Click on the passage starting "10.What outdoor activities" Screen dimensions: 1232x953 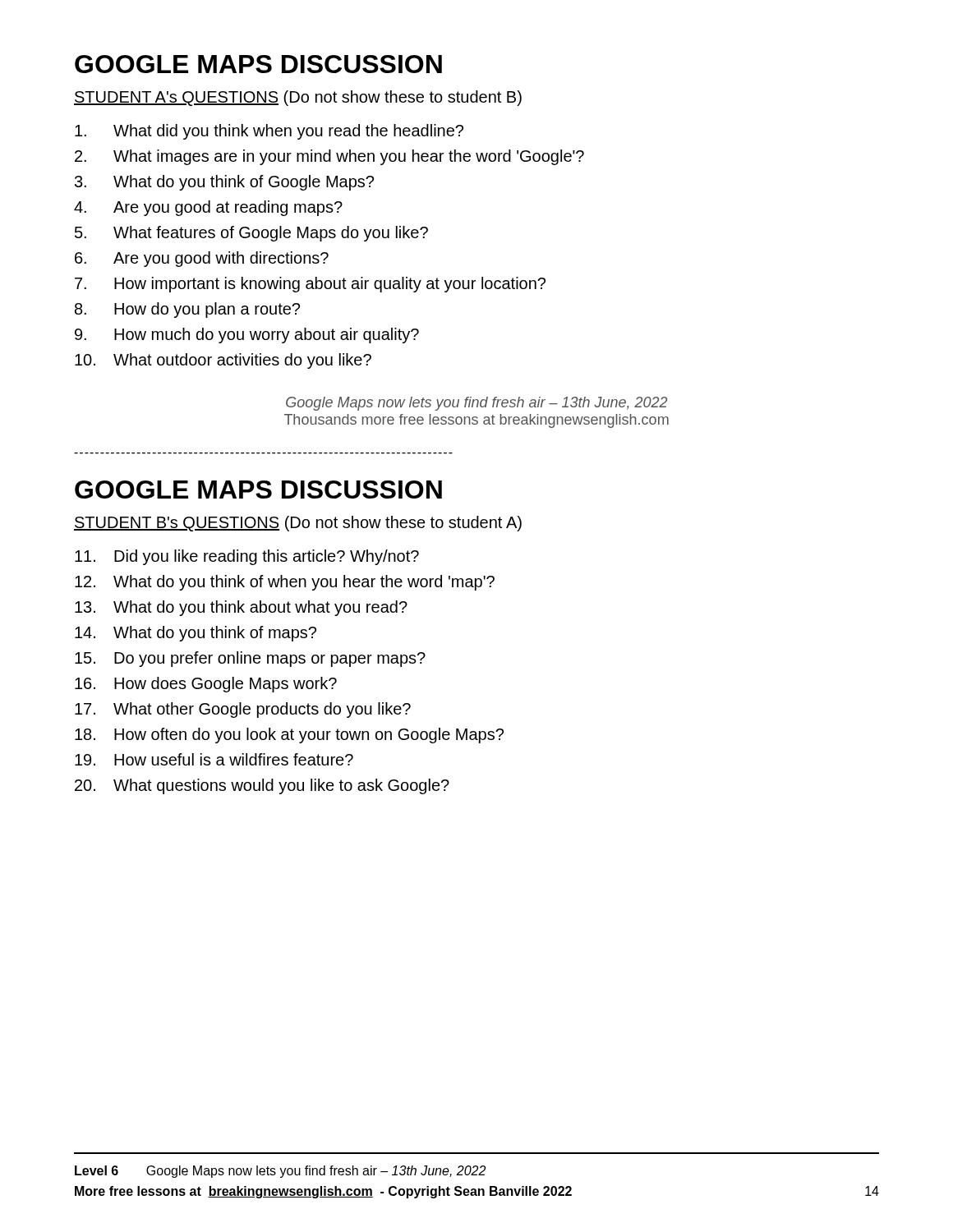(x=223, y=360)
